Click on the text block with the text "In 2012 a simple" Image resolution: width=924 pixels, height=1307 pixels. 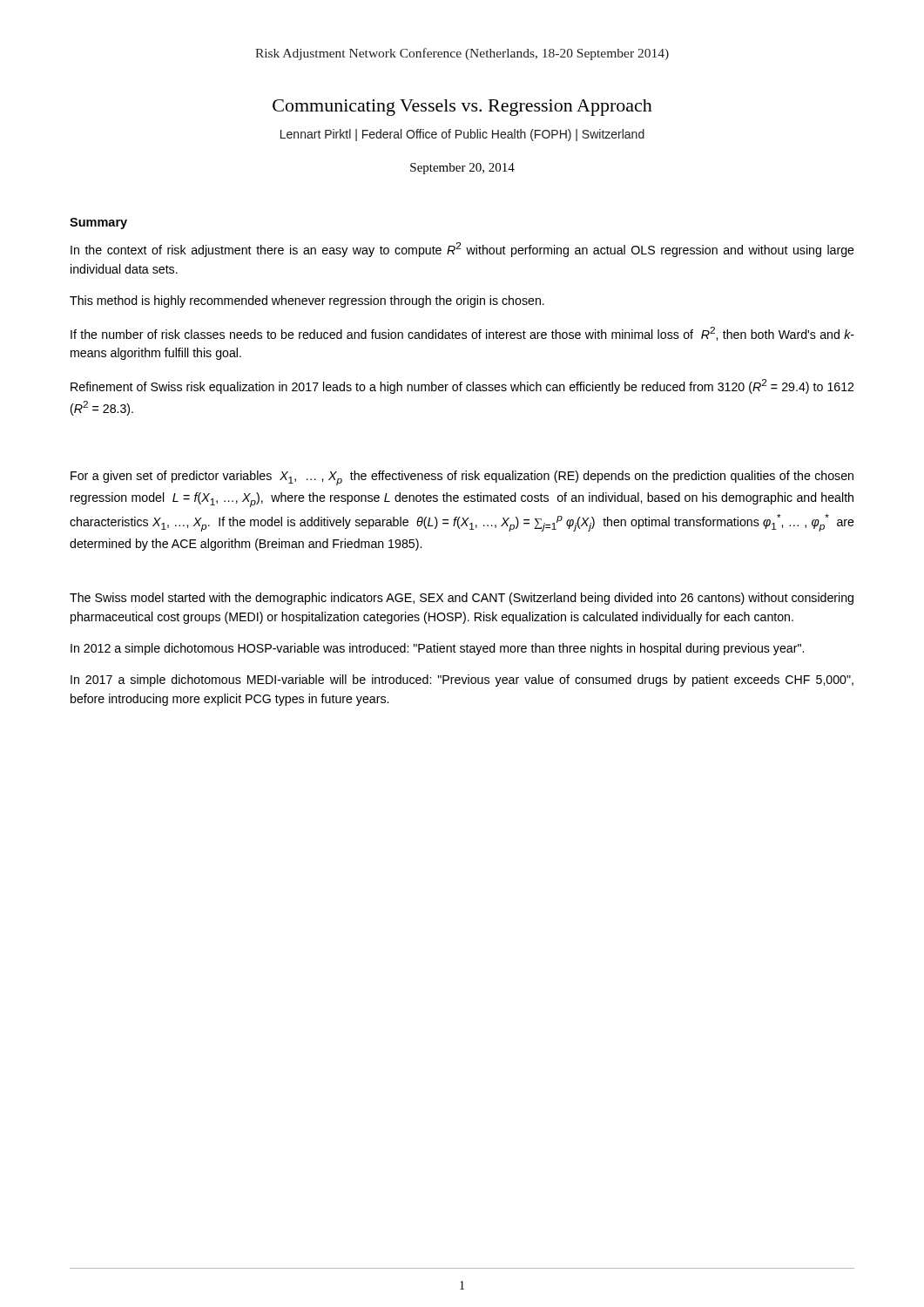437,648
